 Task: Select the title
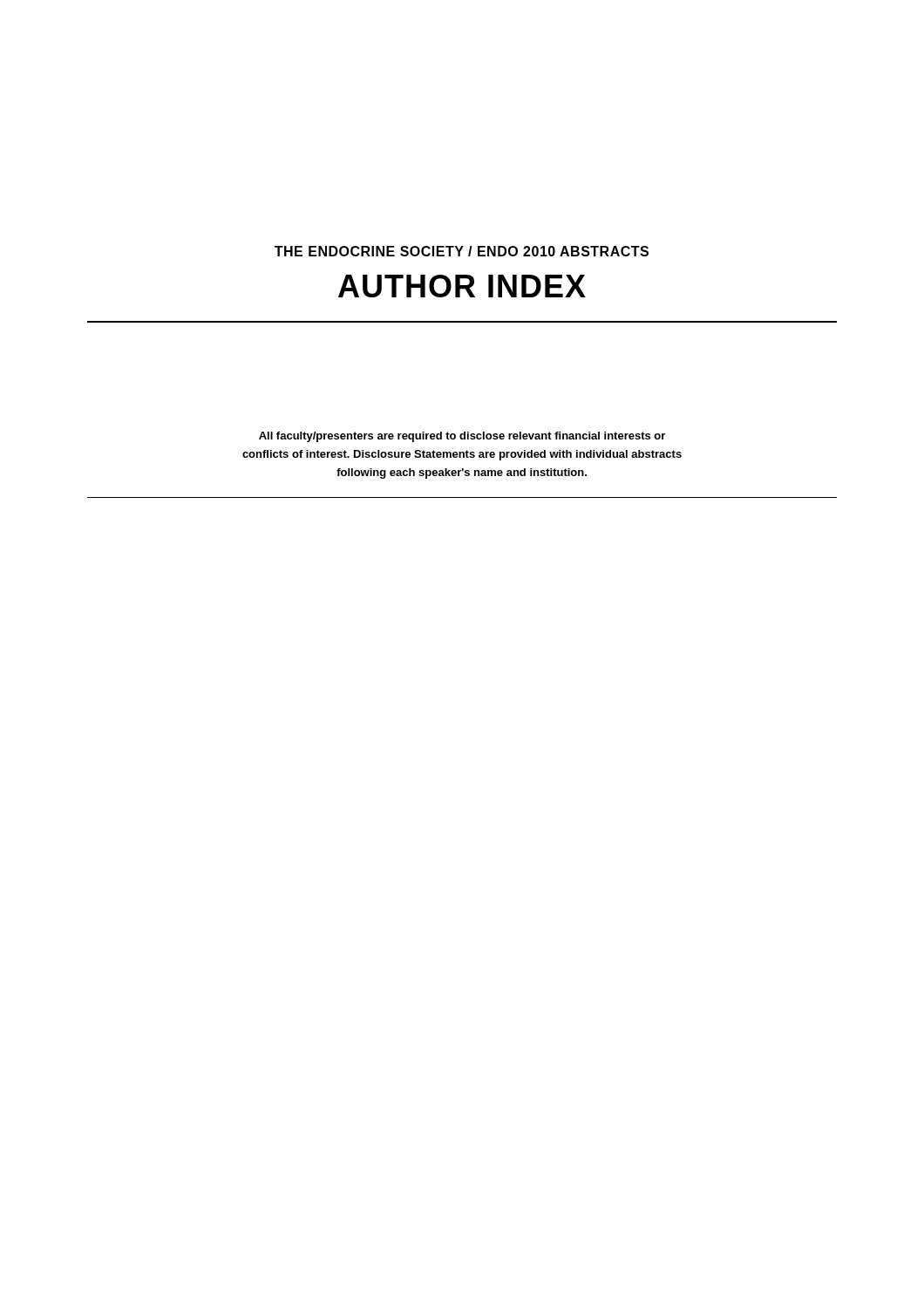point(462,286)
